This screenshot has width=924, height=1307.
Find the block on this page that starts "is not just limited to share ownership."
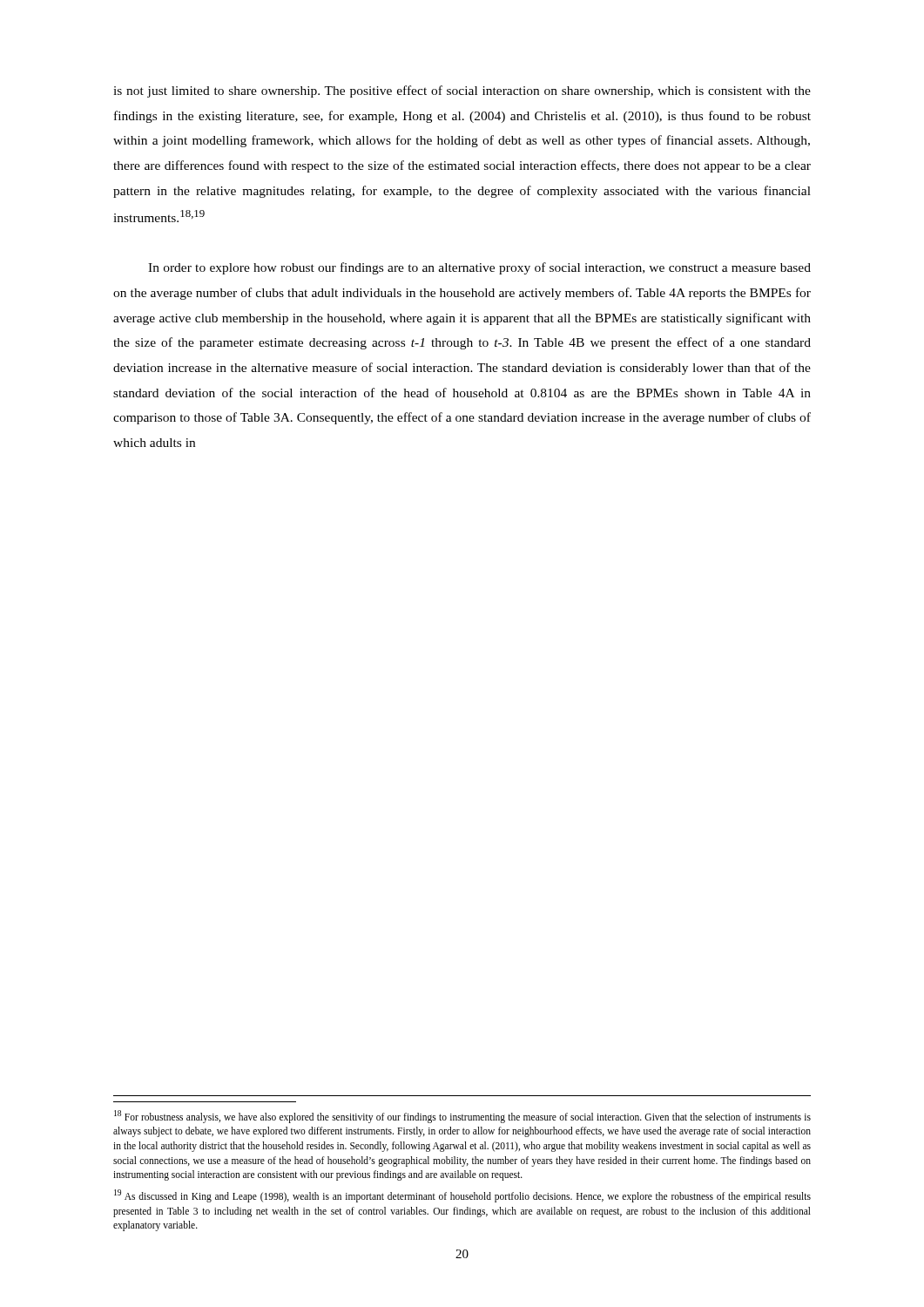coord(462,155)
